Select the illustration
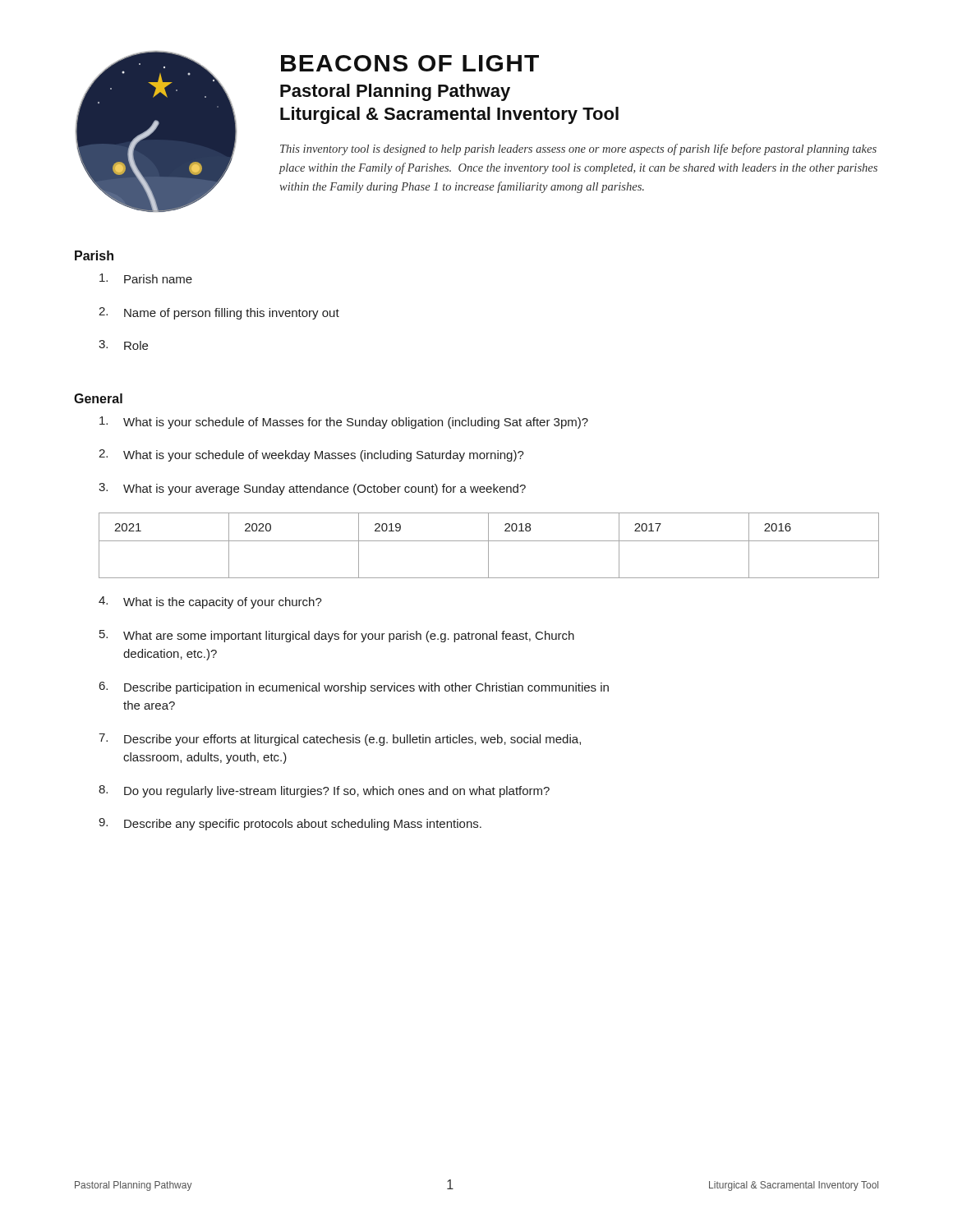 pyautogui.click(x=160, y=133)
